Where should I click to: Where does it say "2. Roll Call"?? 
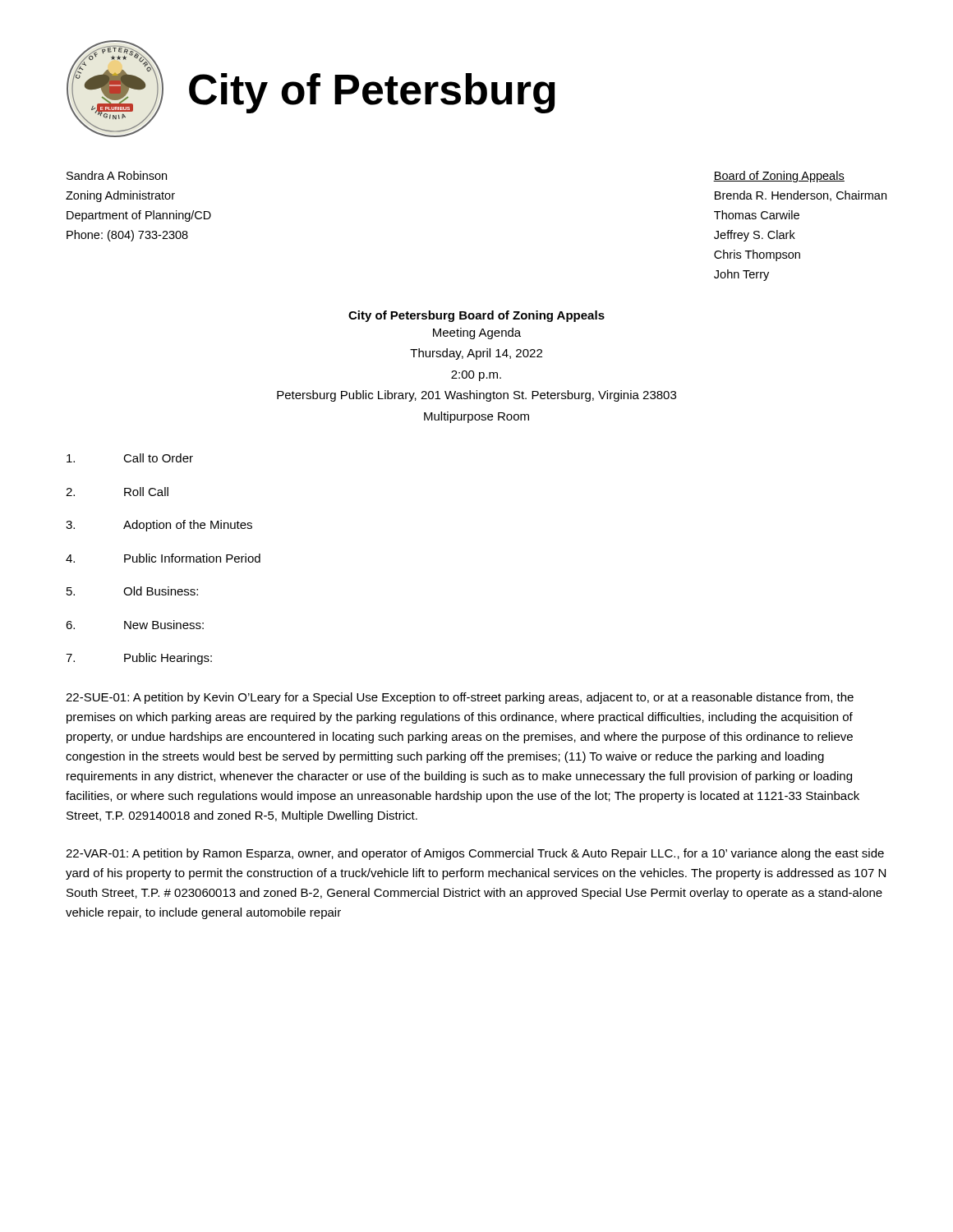[69, 492]
